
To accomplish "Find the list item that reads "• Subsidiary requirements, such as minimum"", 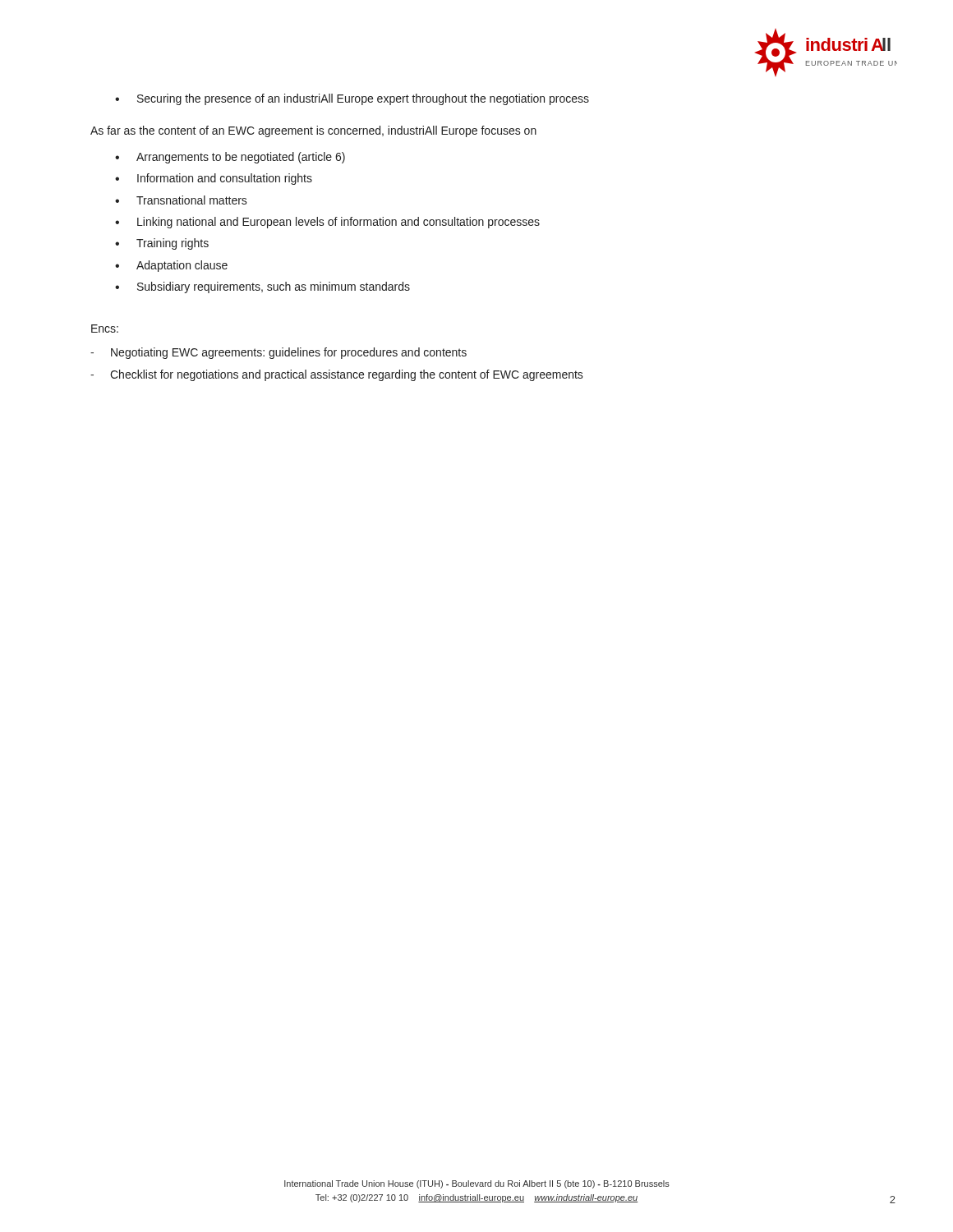I will coord(263,288).
